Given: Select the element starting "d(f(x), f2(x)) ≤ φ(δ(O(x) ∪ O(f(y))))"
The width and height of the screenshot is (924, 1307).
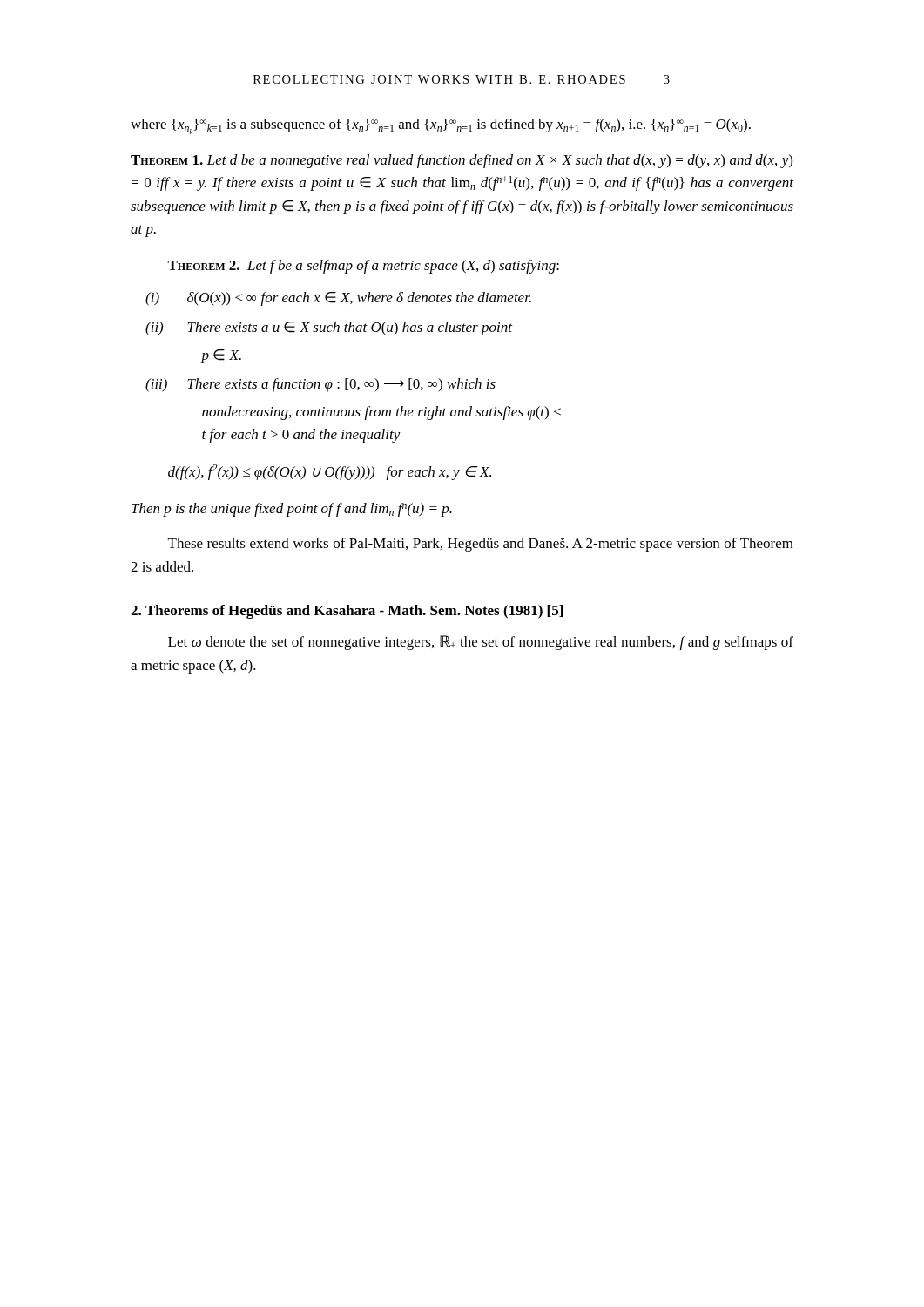Looking at the screenshot, I should tap(330, 471).
